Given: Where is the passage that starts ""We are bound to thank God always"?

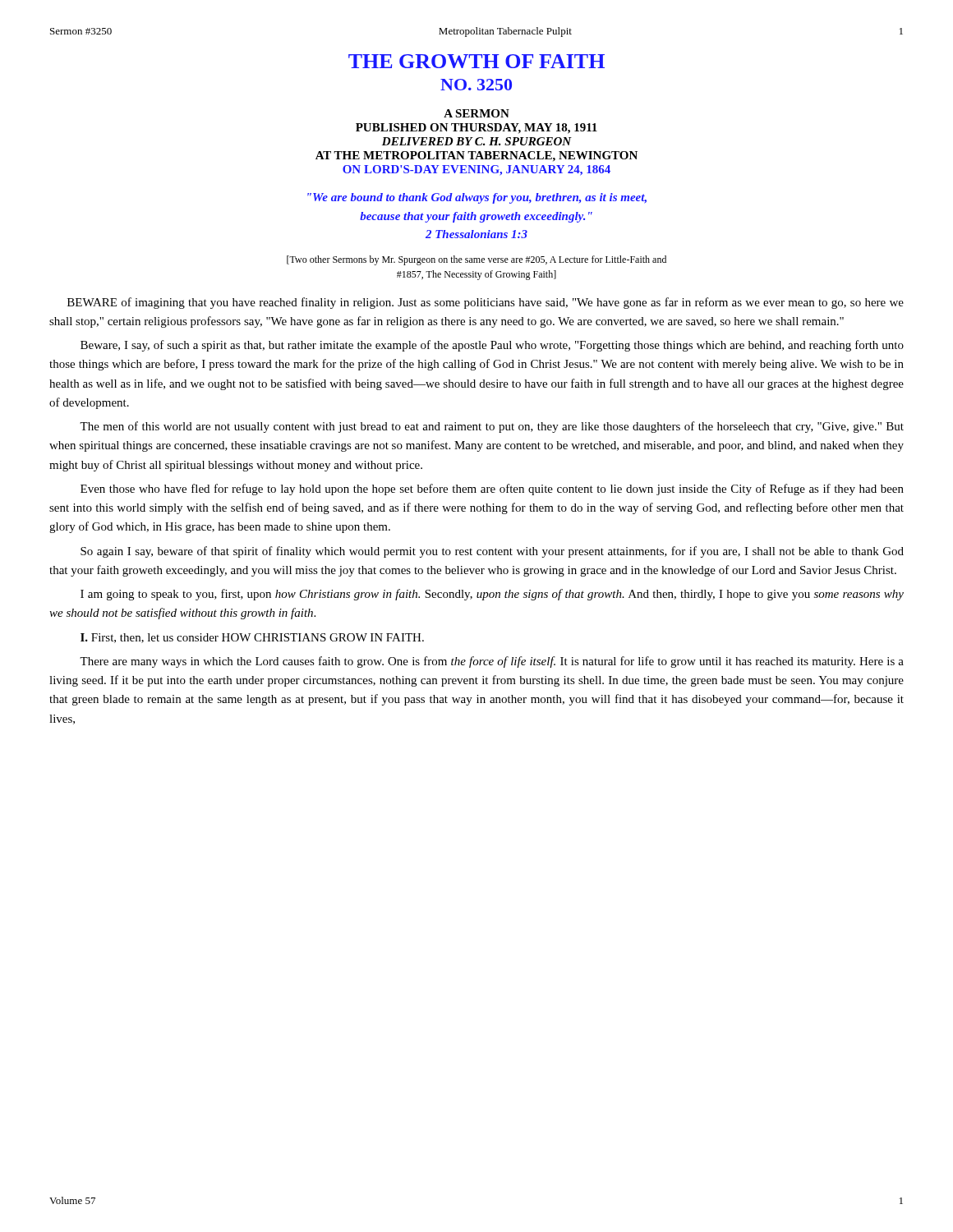Looking at the screenshot, I should (x=476, y=216).
